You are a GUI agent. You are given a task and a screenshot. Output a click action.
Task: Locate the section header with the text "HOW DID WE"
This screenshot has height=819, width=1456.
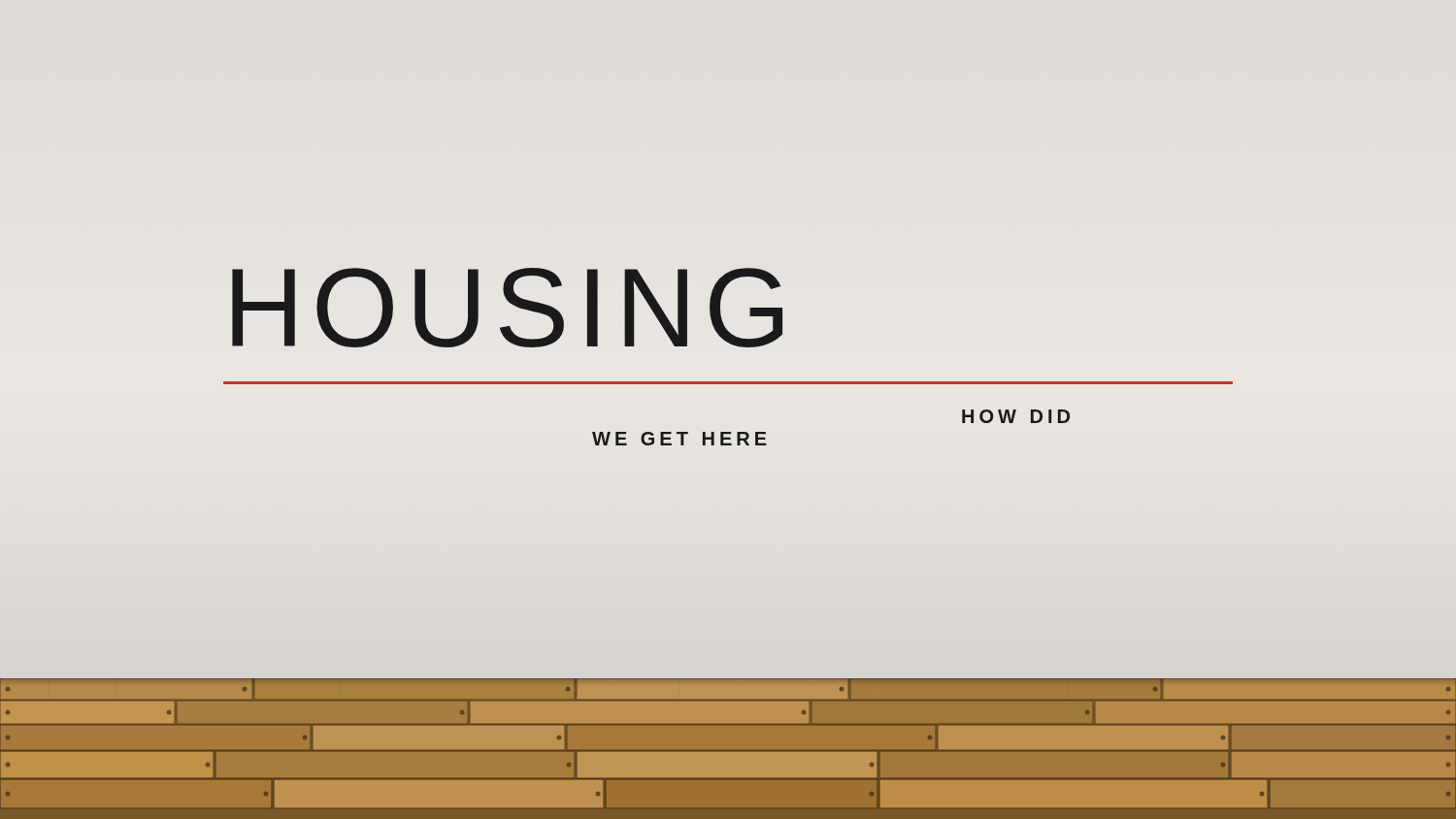(x=1016, y=416)
